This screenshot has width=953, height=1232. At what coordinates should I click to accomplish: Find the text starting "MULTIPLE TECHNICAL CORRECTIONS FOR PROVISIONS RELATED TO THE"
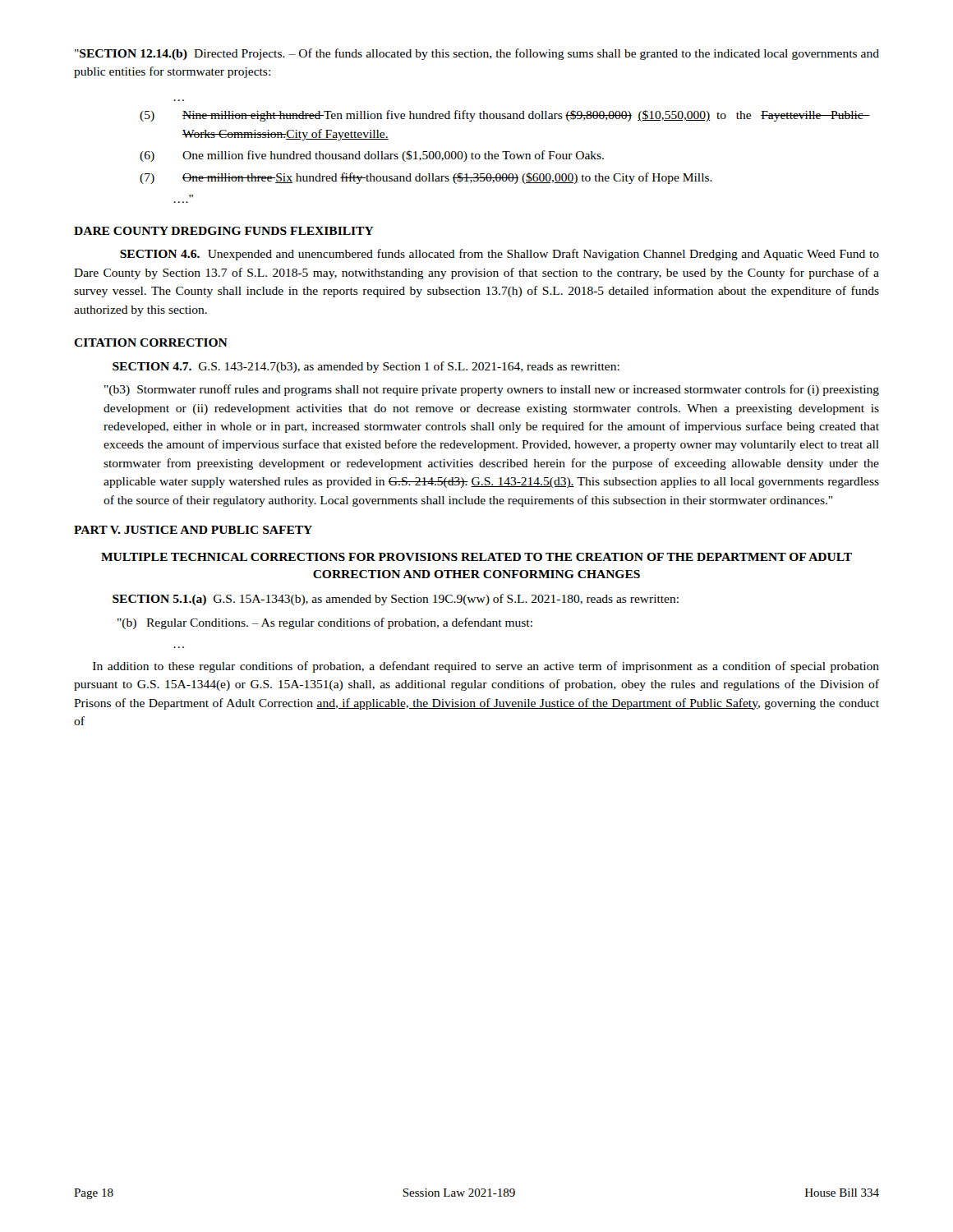coord(476,565)
